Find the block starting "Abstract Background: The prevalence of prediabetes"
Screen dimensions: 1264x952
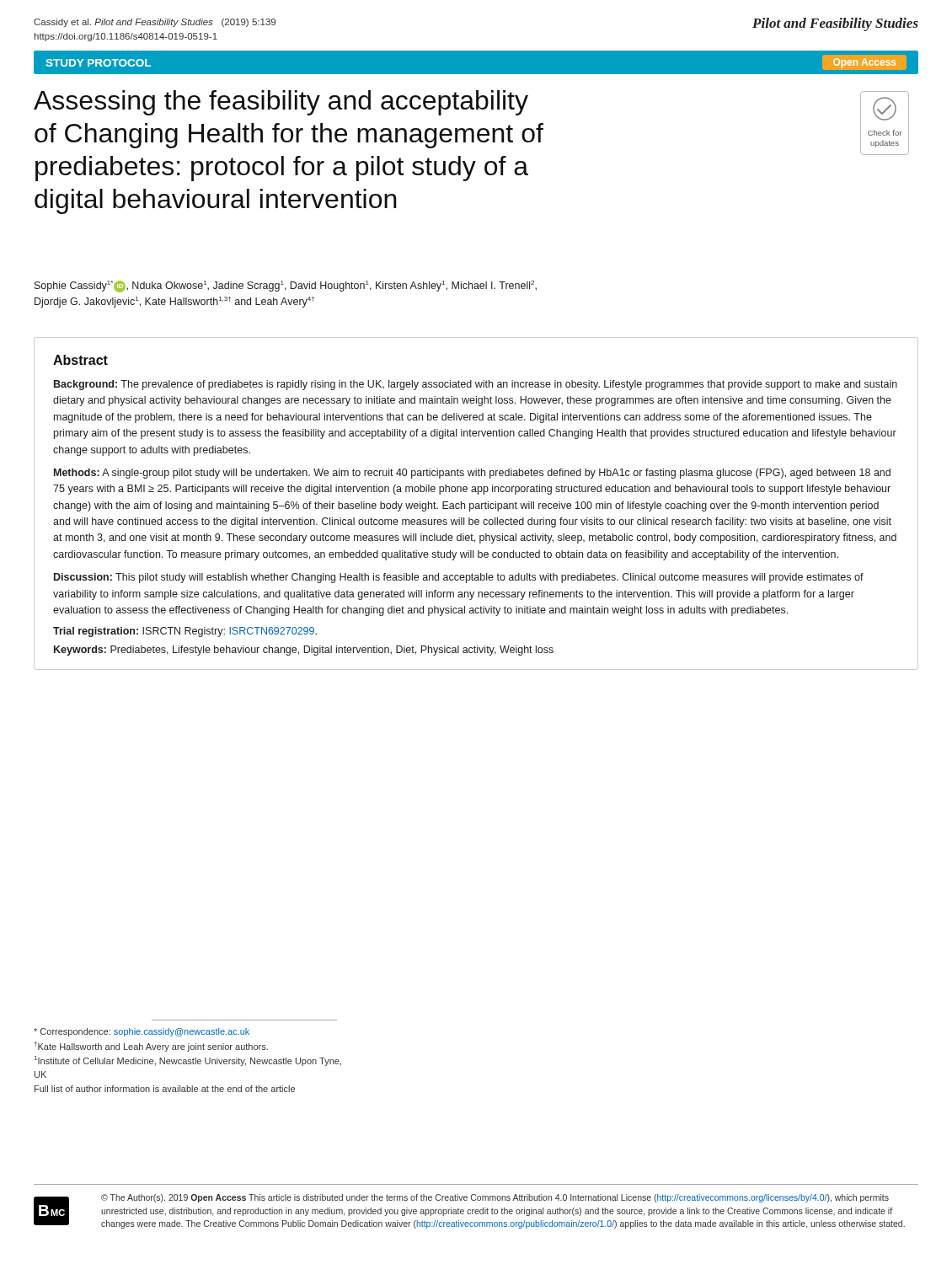(476, 504)
